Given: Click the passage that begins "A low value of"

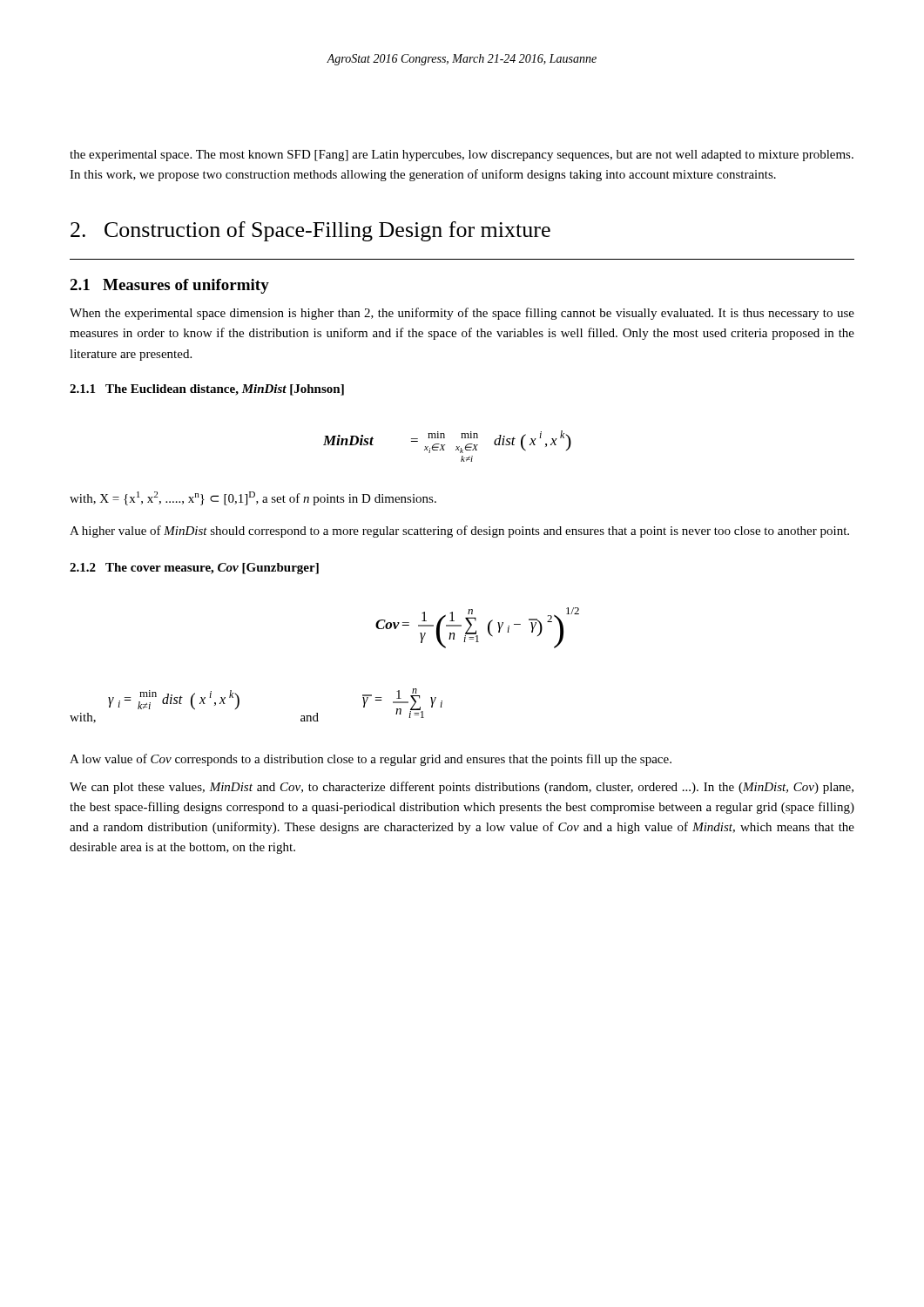Looking at the screenshot, I should 371,759.
